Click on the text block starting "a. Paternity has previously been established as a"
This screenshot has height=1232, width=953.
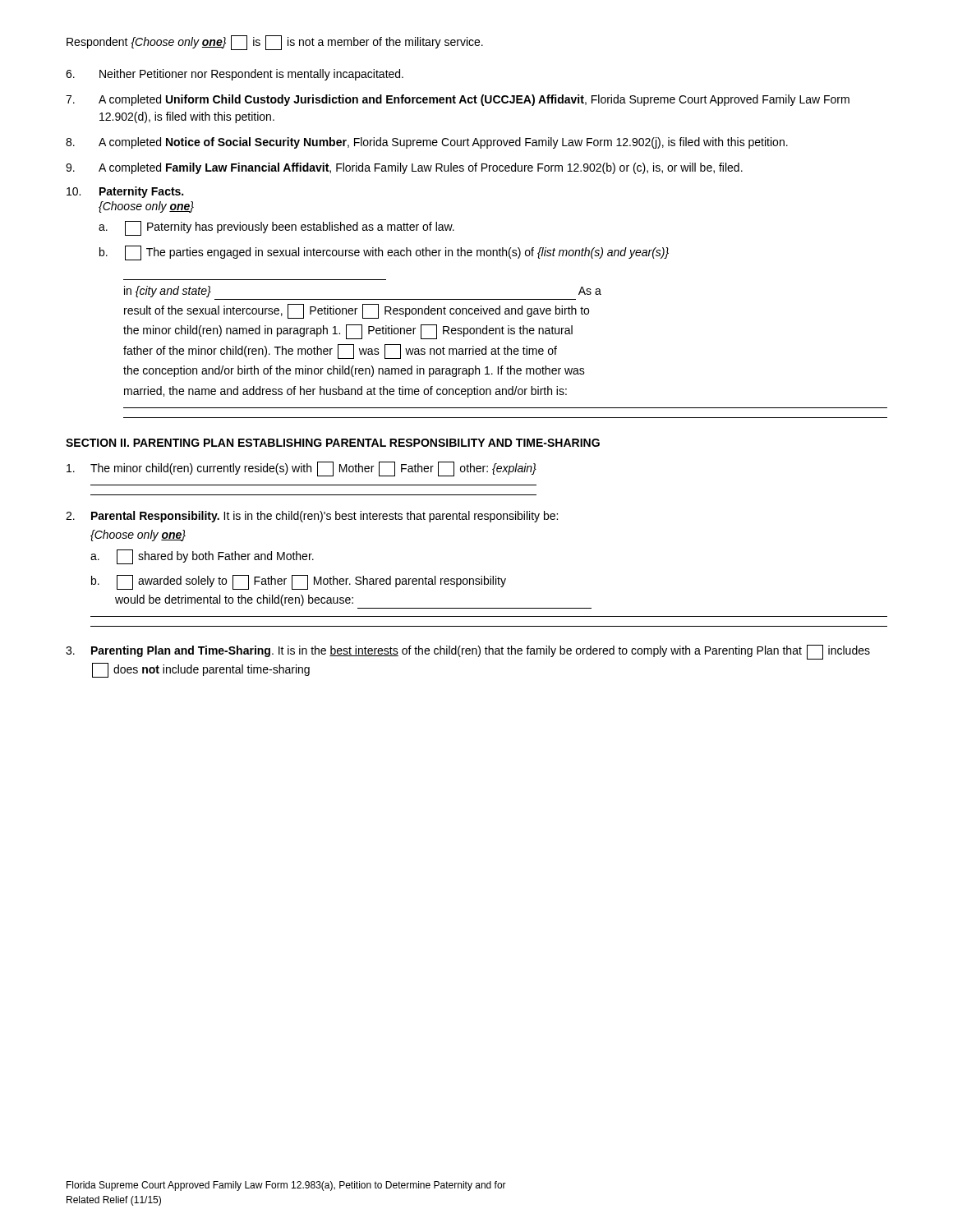tap(277, 227)
